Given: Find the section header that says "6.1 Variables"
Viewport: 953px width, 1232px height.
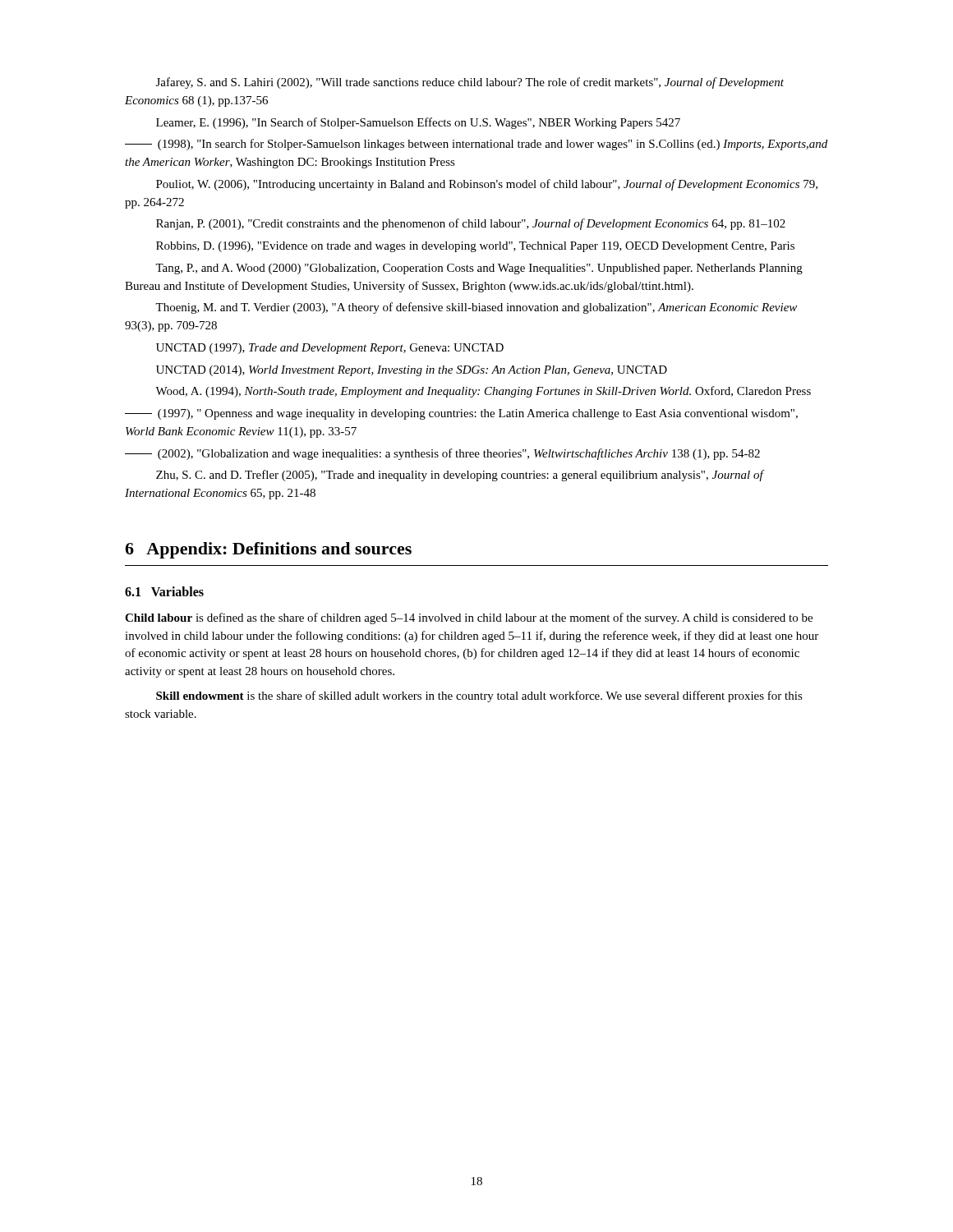Looking at the screenshot, I should click(x=164, y=591).
